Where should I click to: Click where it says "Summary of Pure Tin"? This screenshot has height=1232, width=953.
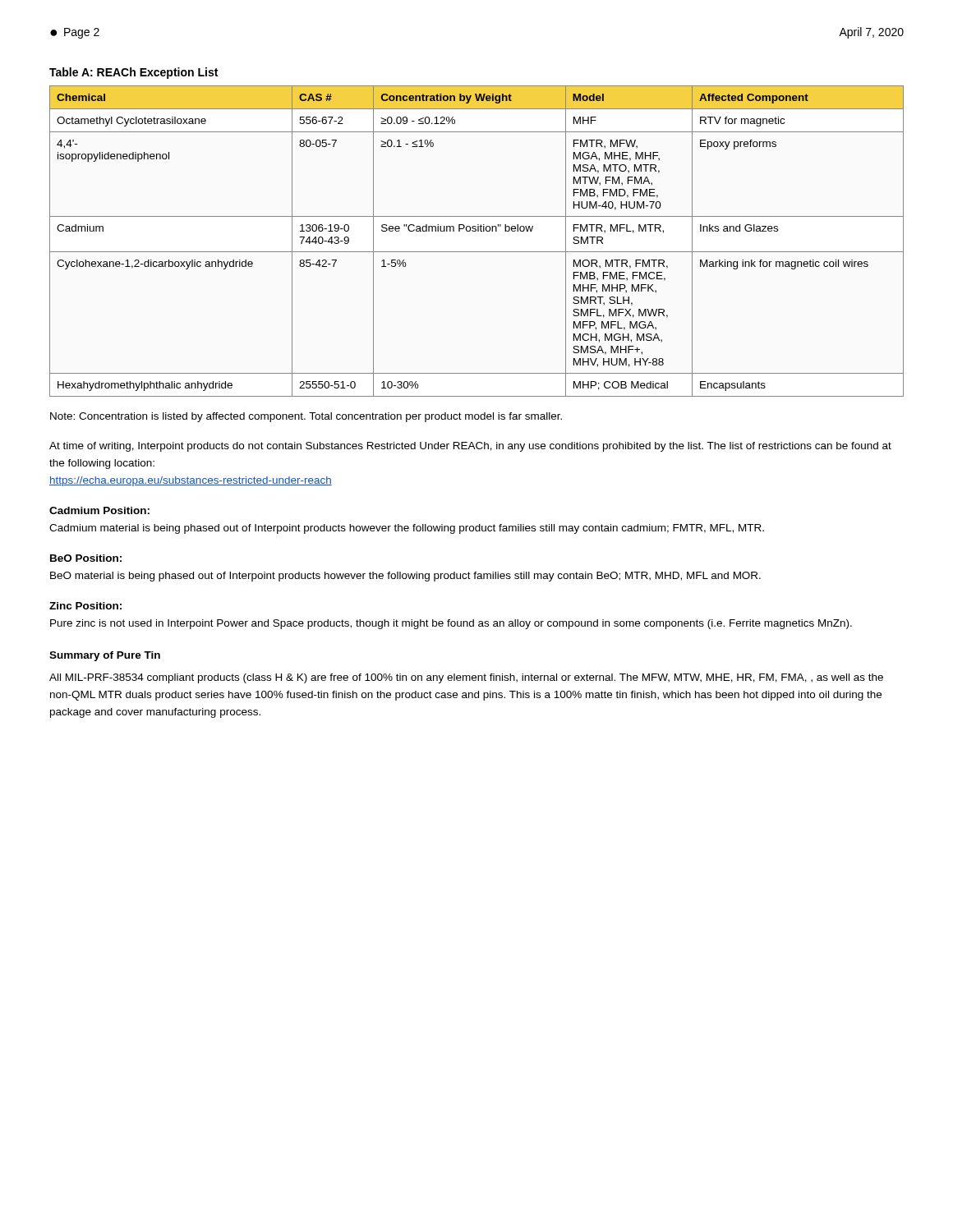(x=105, y=655)
